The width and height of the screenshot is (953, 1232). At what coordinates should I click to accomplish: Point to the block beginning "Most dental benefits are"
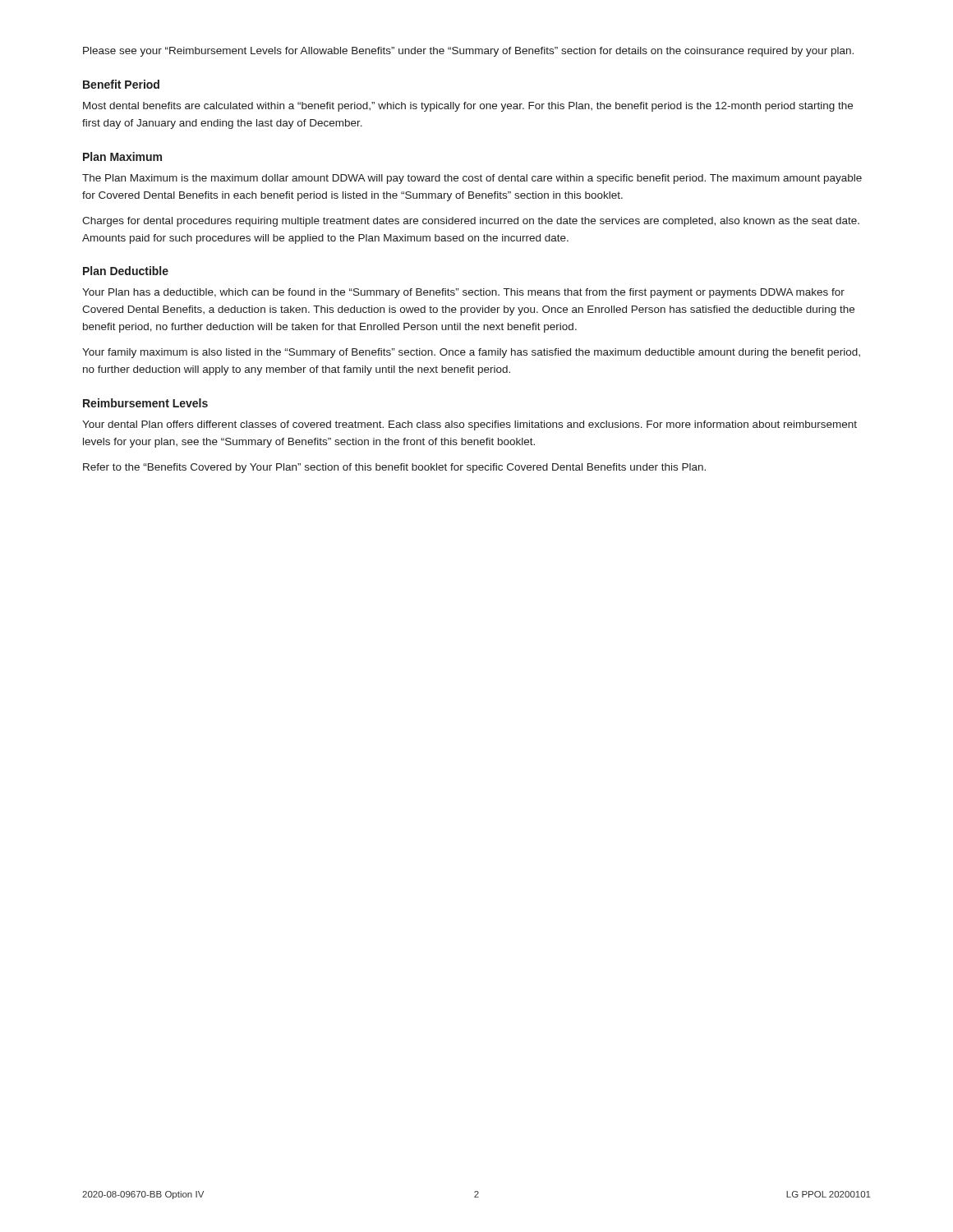tap(468, 114)
